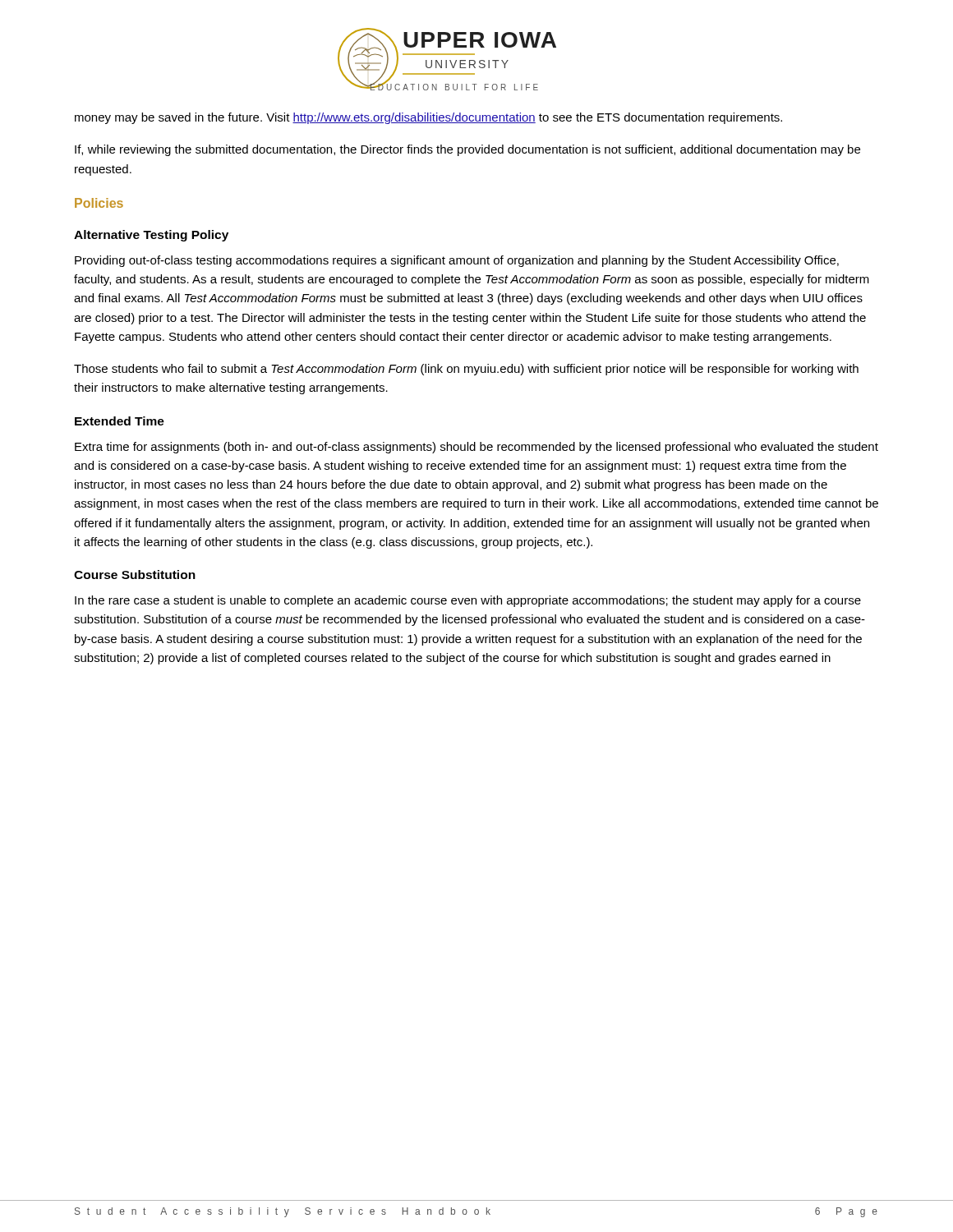This screenshot has width=953, height=1232.
Task: Find the element starting "Alternative Testing Policy"
Action: point(151,234)
